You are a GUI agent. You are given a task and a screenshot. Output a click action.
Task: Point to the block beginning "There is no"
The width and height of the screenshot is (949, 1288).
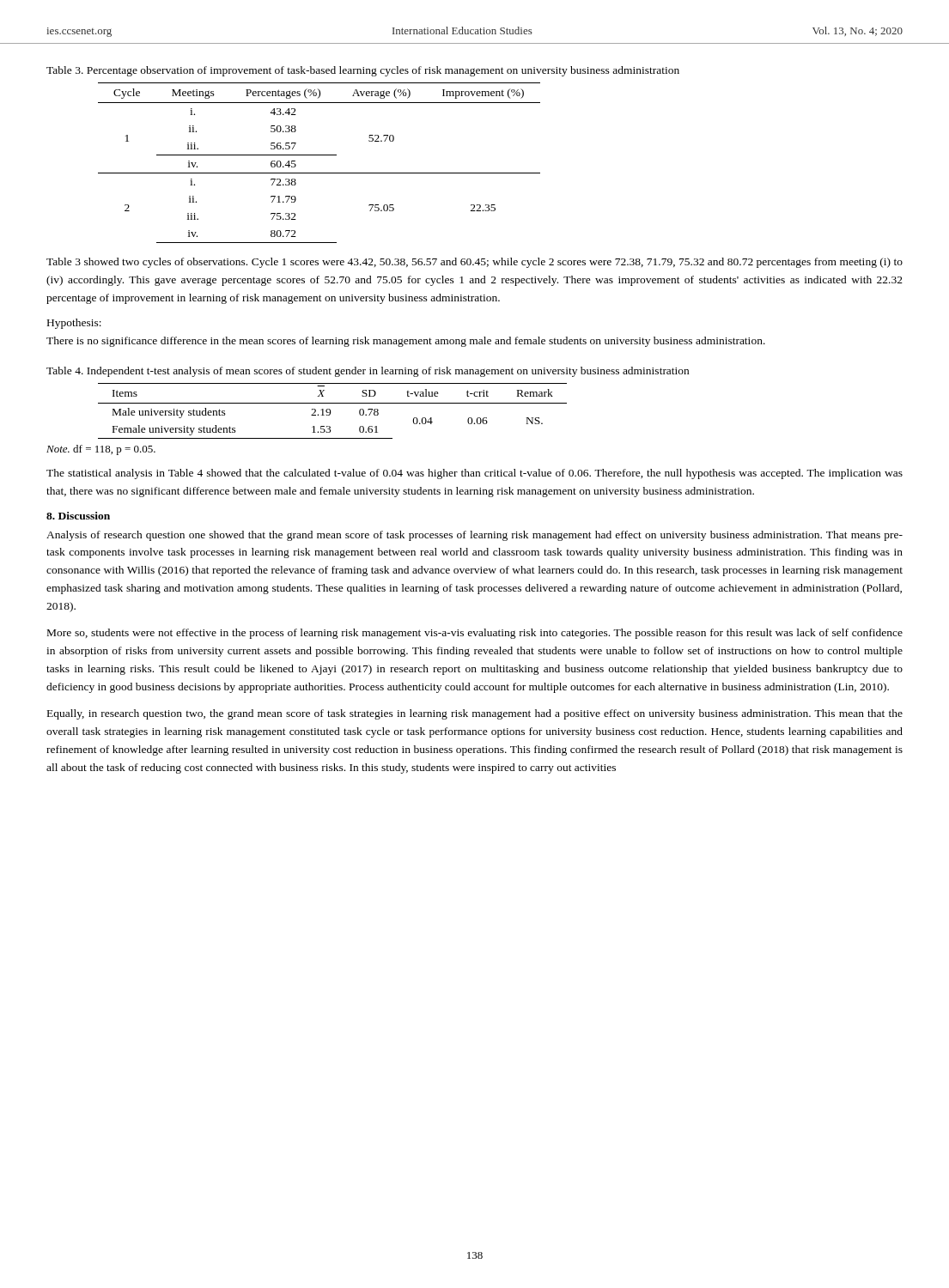pyautogui.click(x=406, y=340)
